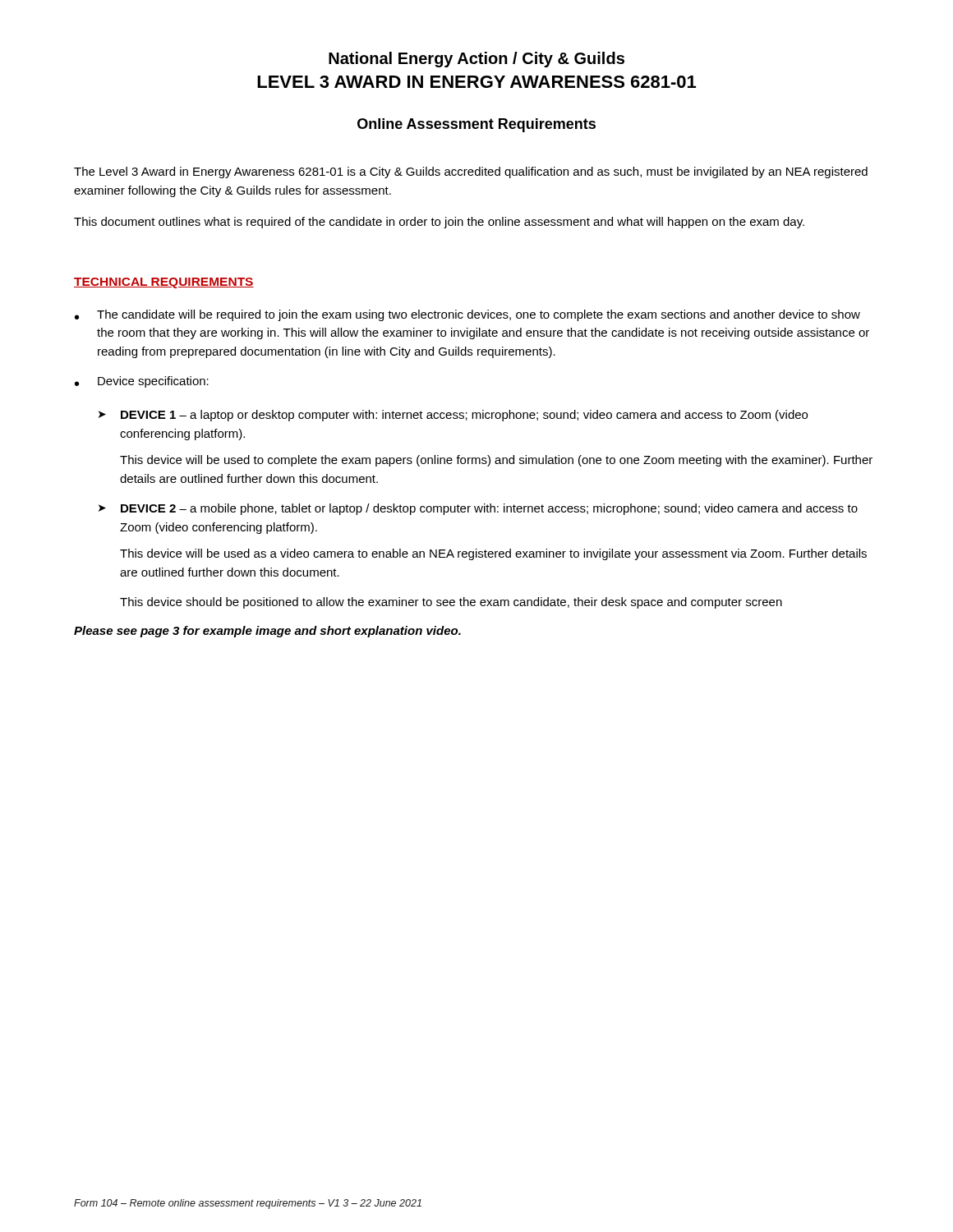The width and height of the screenshot is (953, 1232).
Task: Locate the section header with the text "TECHNICAL REQUIREMENTS"
Action: (x=164, y=281)
